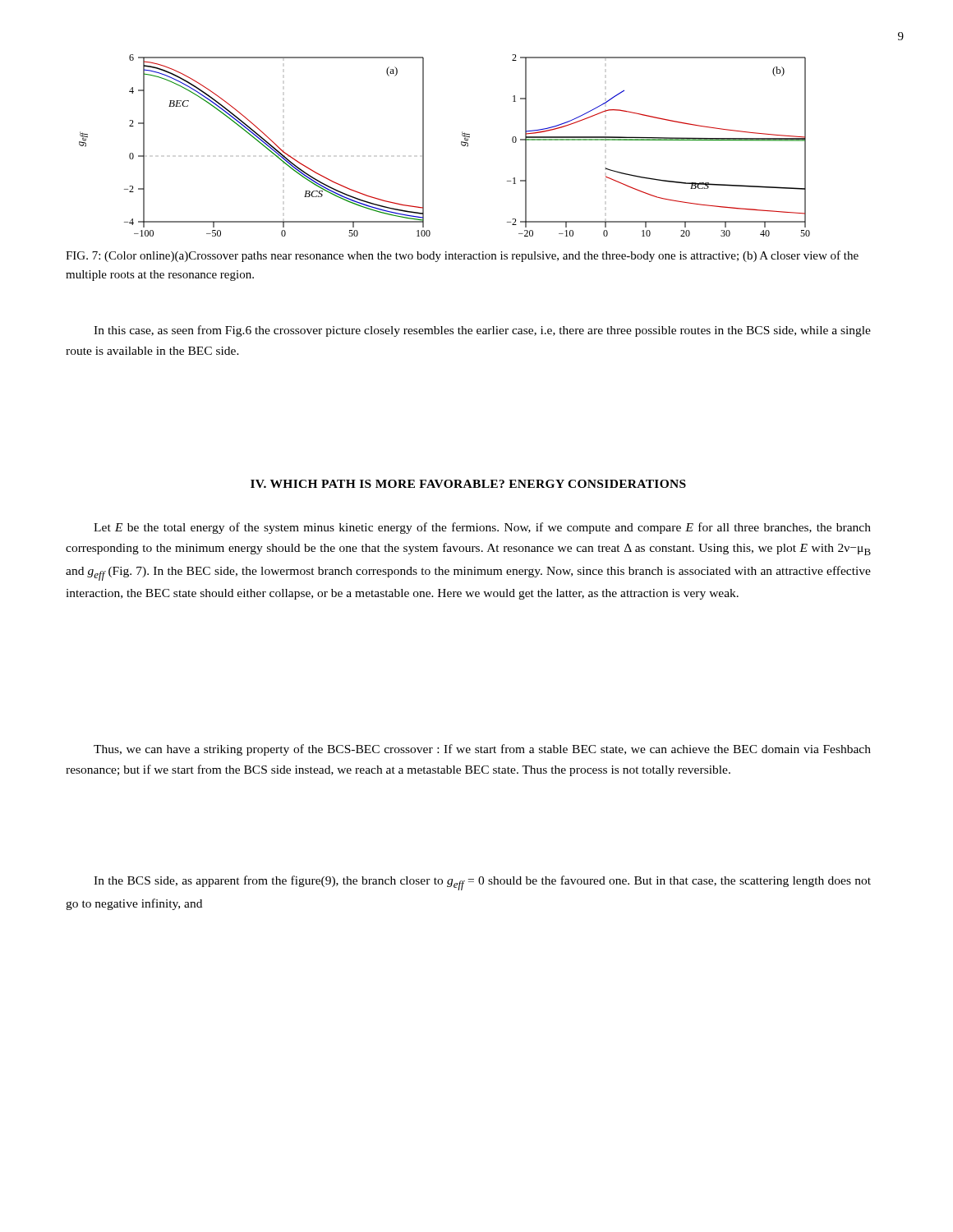Find the region starting "In this case,"
This screenshot has height=1232, width=953.
(x=468, y=340)
